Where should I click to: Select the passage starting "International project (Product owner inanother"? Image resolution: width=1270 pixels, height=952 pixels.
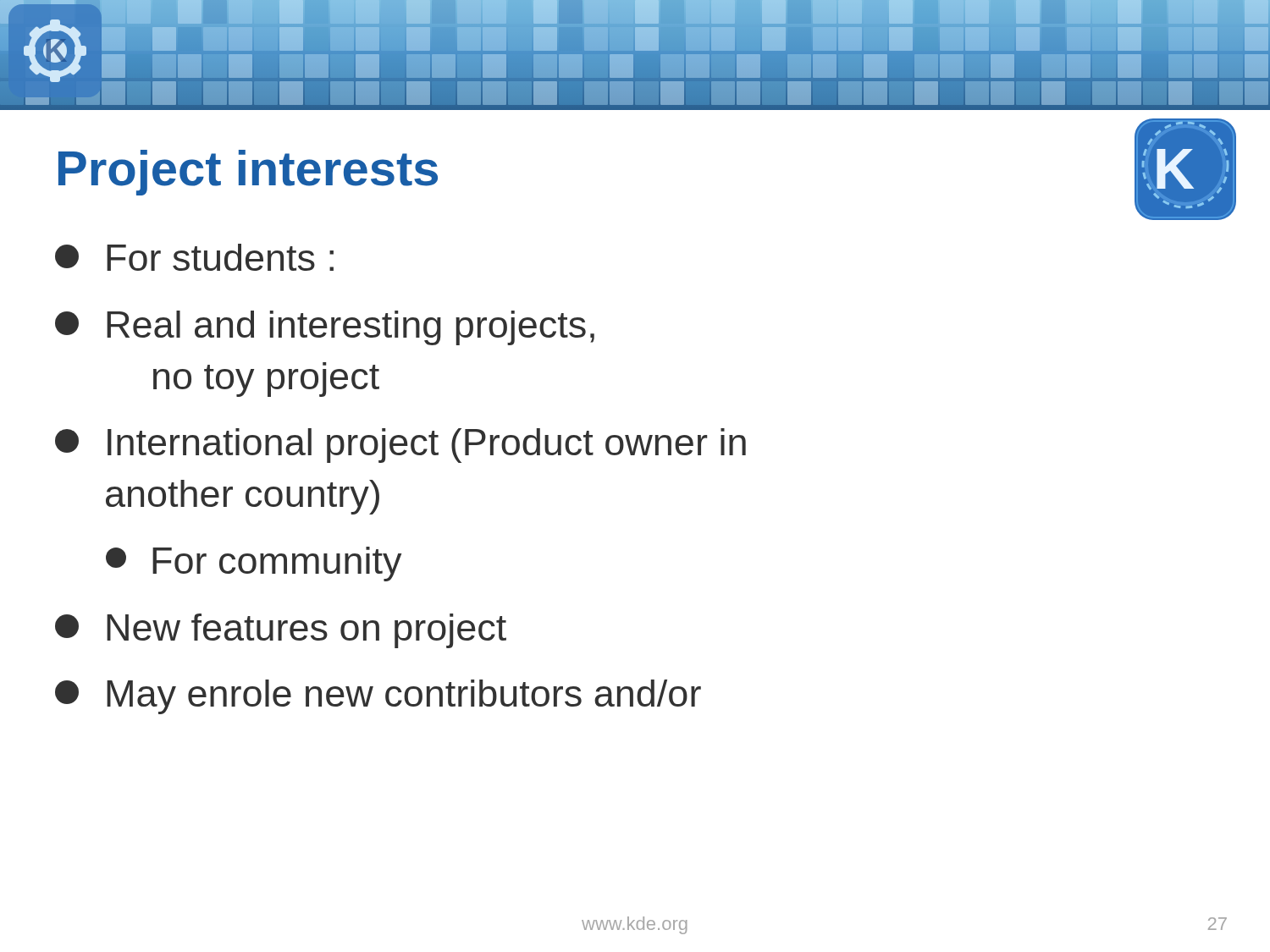click(631, 469)
